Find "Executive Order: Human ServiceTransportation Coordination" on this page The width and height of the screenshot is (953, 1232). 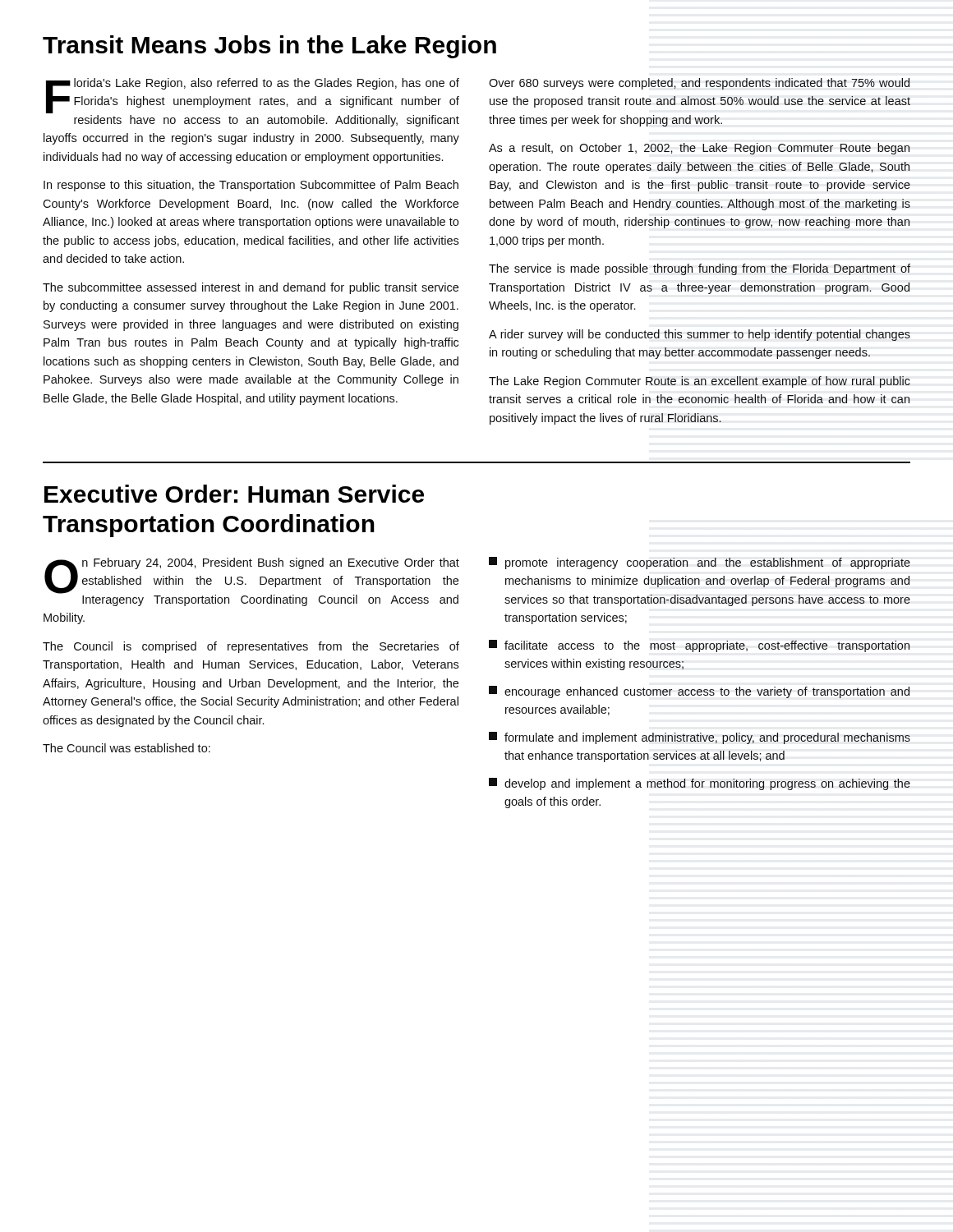[x=234, y=494]
